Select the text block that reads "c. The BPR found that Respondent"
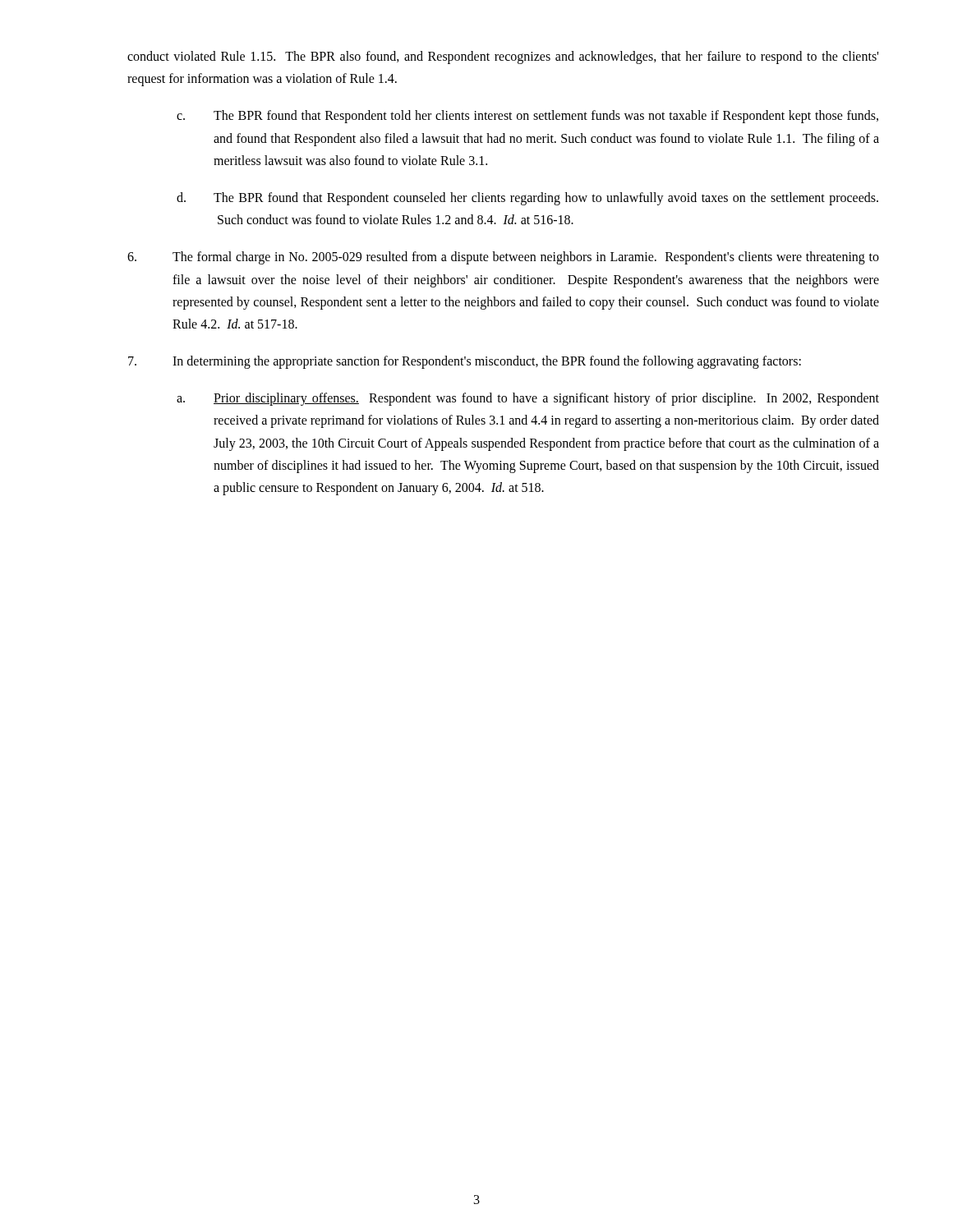 528,138
